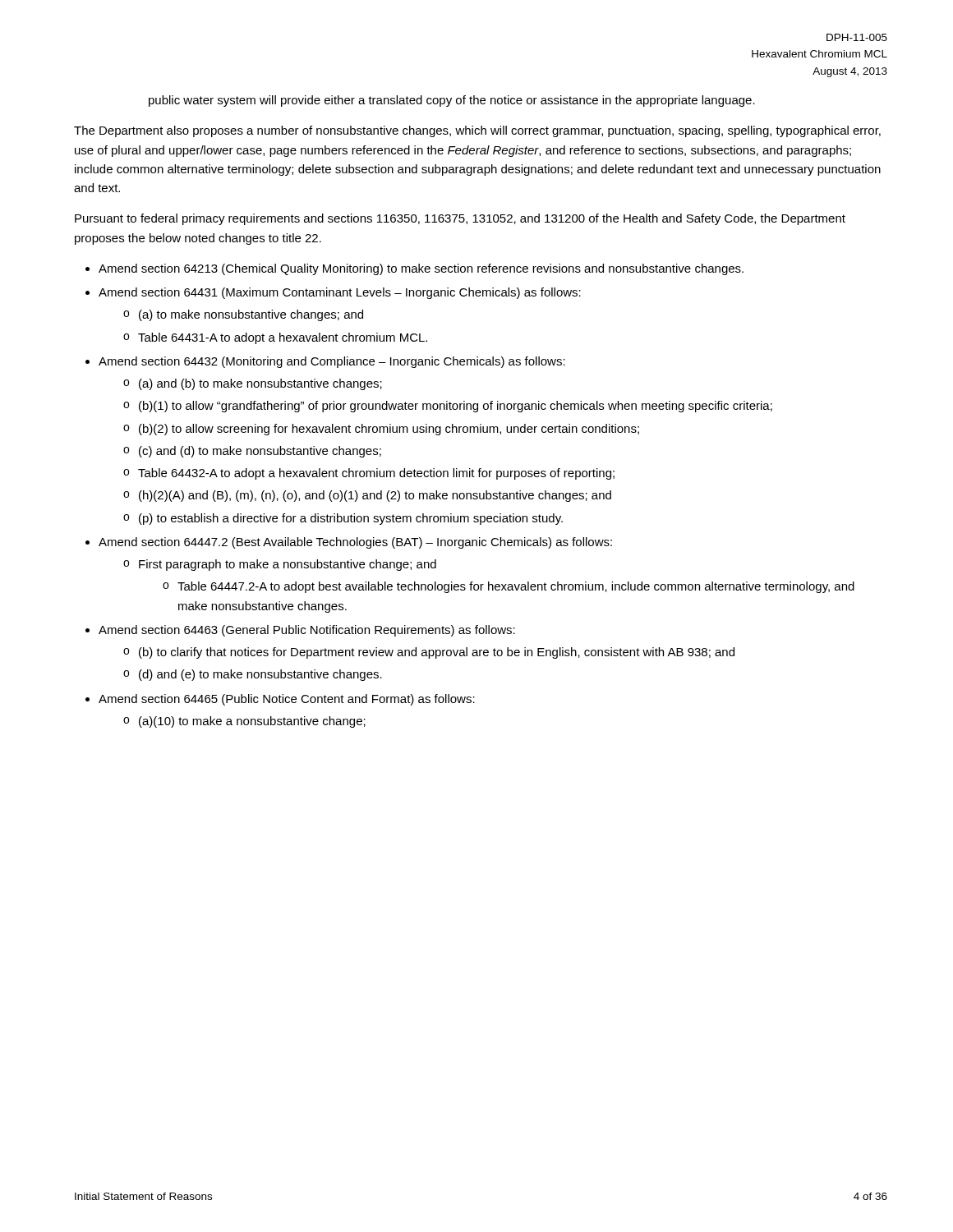The width and height of the screenshot is (953, 1232).
Task: Navigate to the region starting "(b)(2) to allow screening for"
Action: tap(389, 428)
